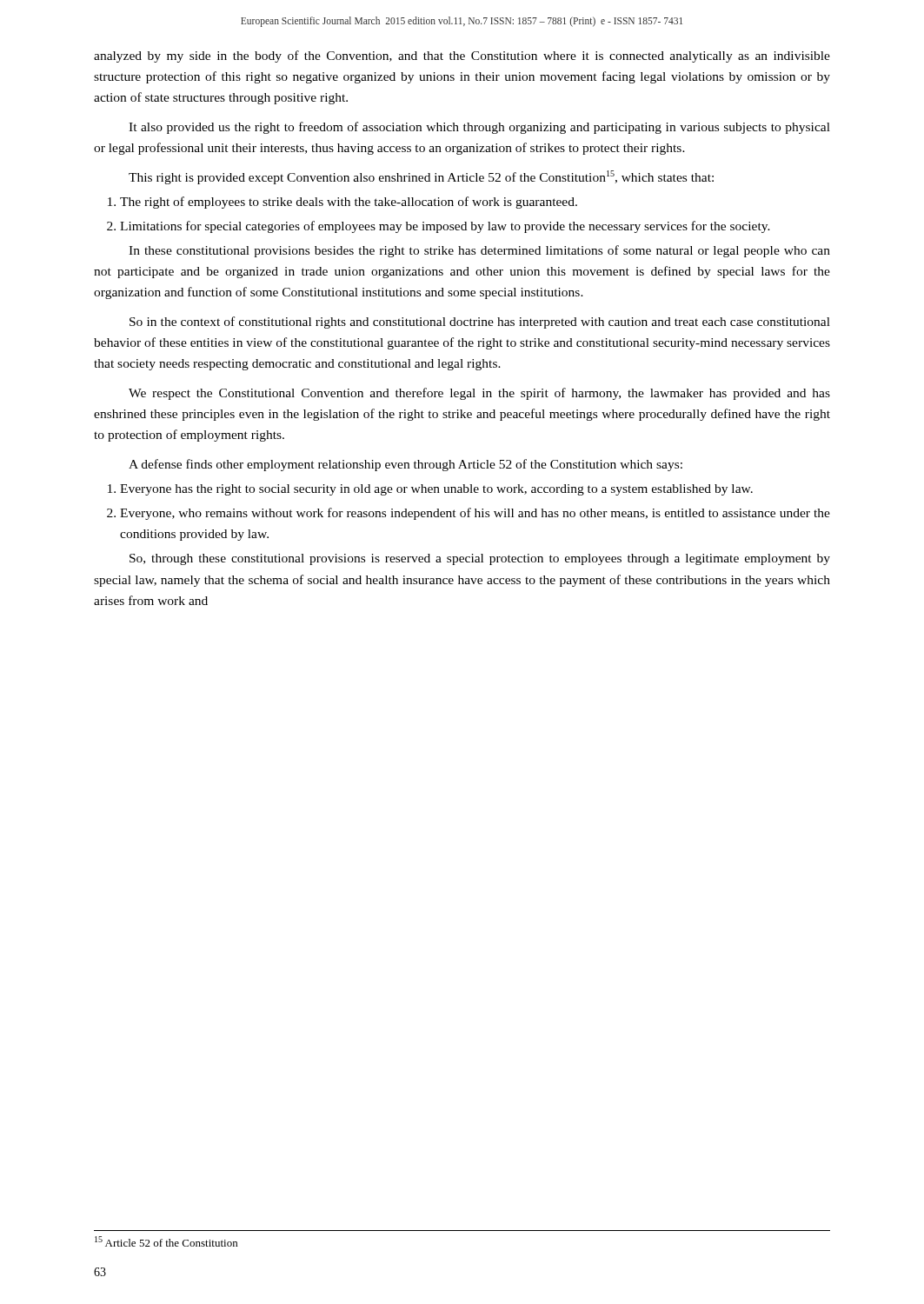
Task: Locate the block of text that opens with "analyzed by my"
Action: [x=462, y=76]
